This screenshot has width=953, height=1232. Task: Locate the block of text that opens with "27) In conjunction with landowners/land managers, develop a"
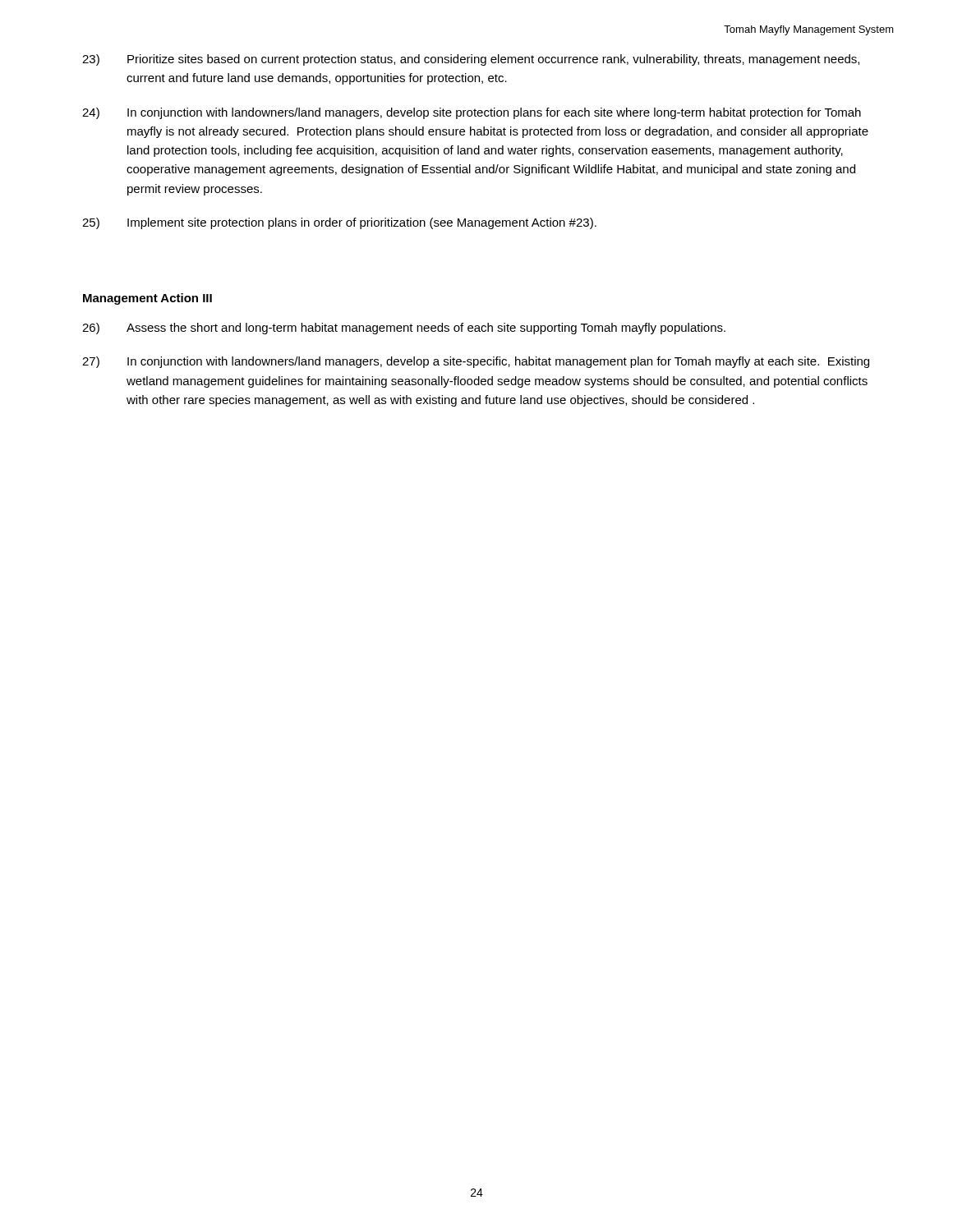click(476, 380)
